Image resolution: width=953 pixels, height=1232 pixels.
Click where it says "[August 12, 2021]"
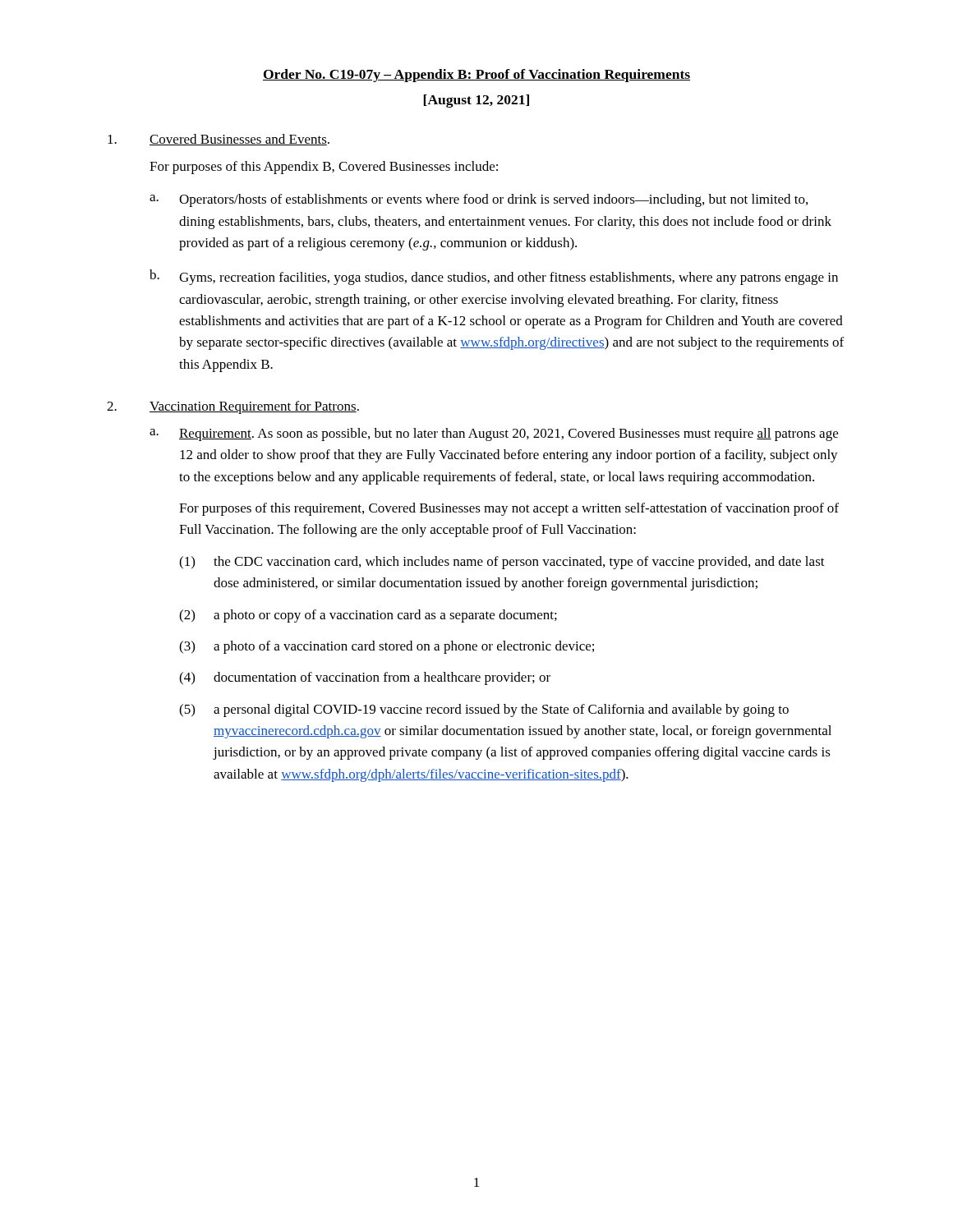click(476, 99)
